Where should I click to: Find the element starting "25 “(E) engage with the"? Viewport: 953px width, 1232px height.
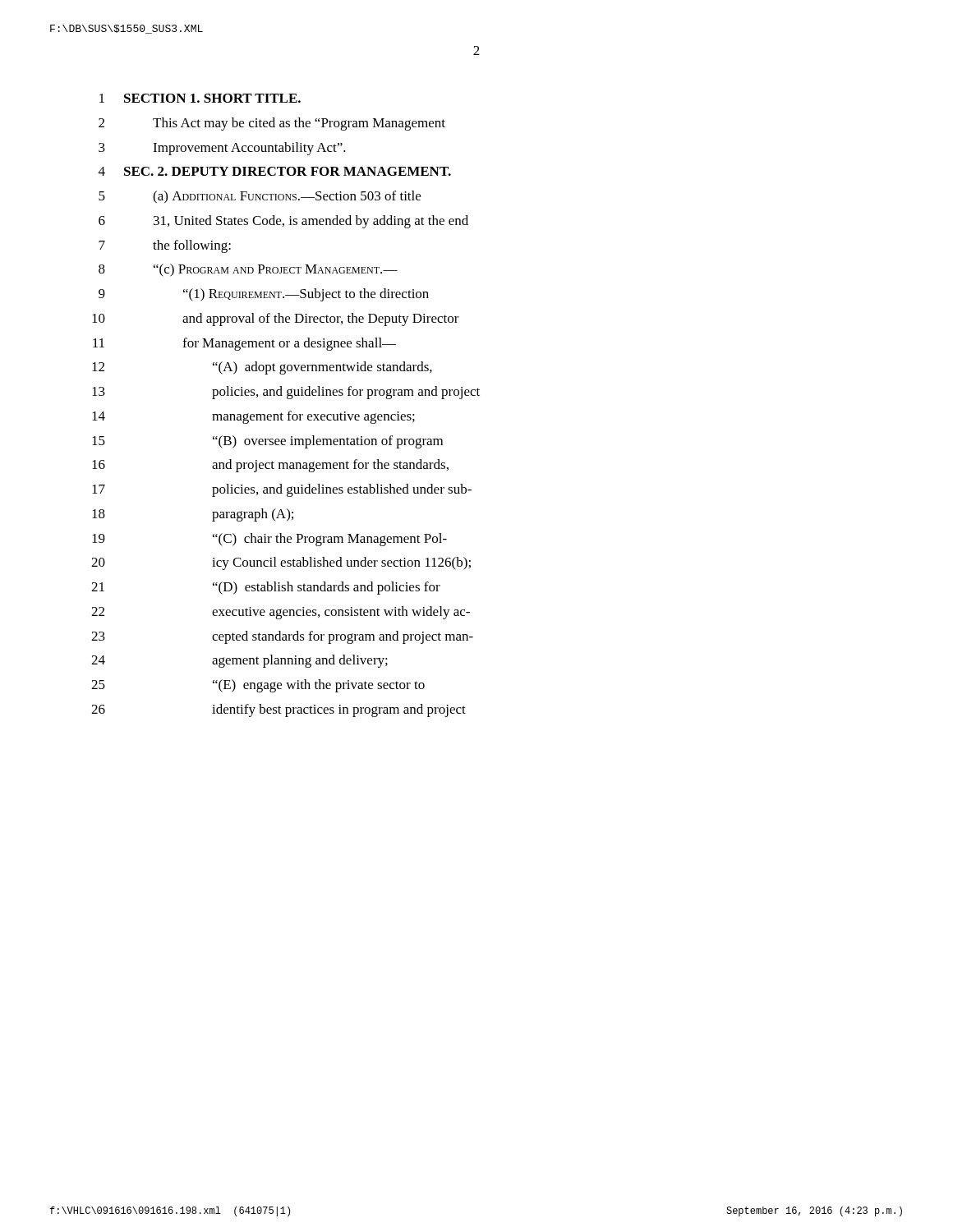[x=258, y=686]
